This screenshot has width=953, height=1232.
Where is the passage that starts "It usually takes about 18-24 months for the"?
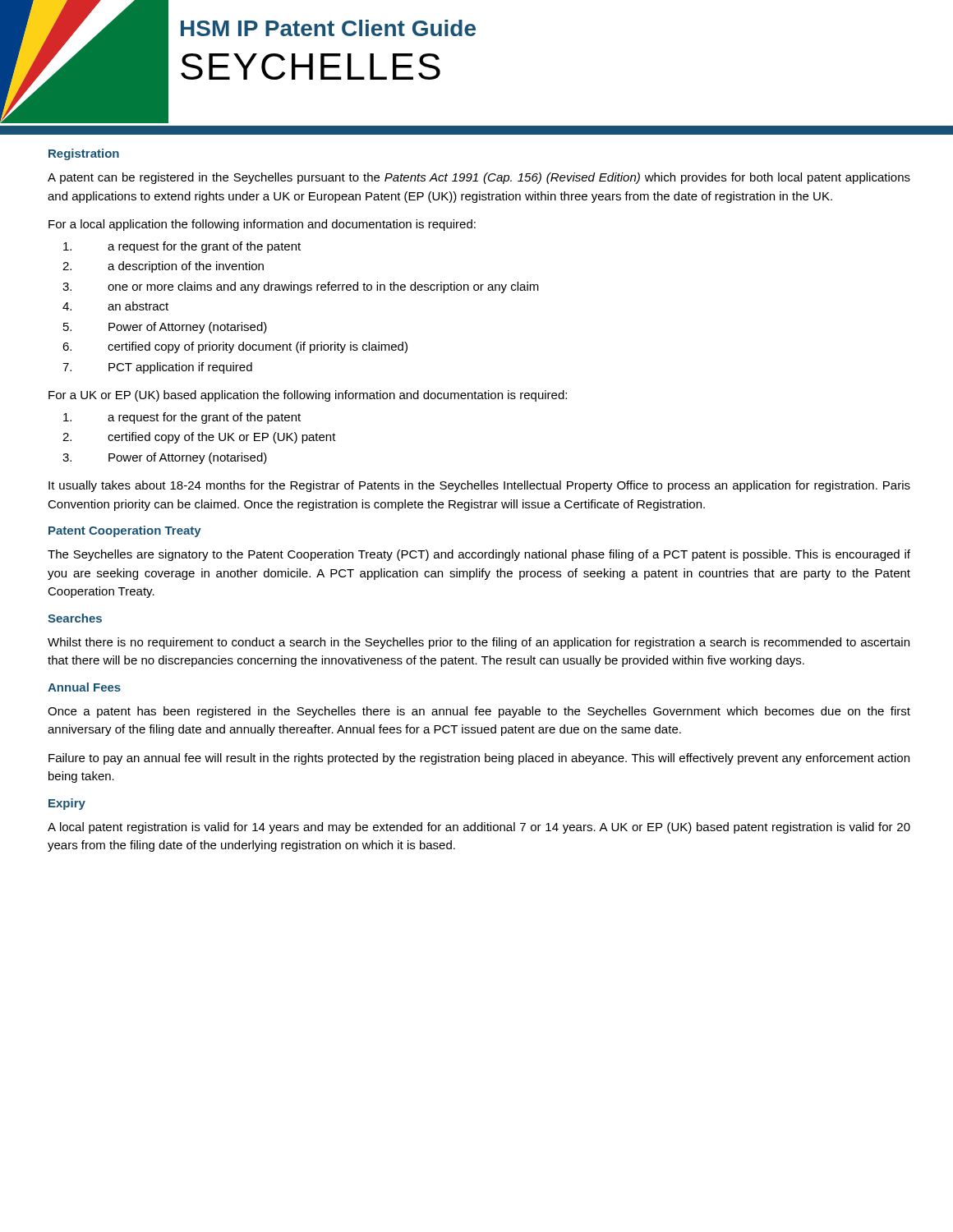coord(479,494)
